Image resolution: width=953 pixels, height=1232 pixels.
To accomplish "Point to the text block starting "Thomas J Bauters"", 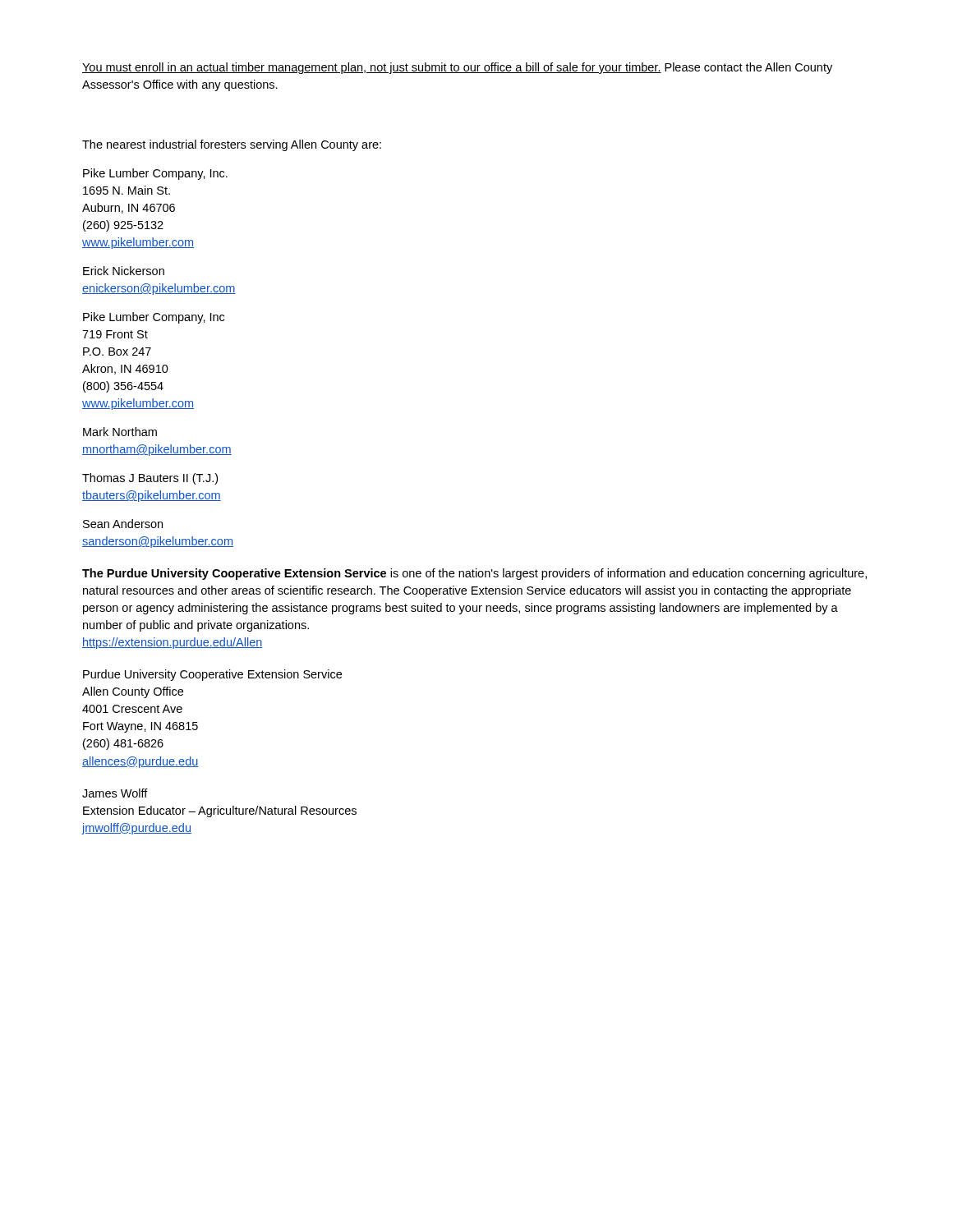I will tap(150, 479).
